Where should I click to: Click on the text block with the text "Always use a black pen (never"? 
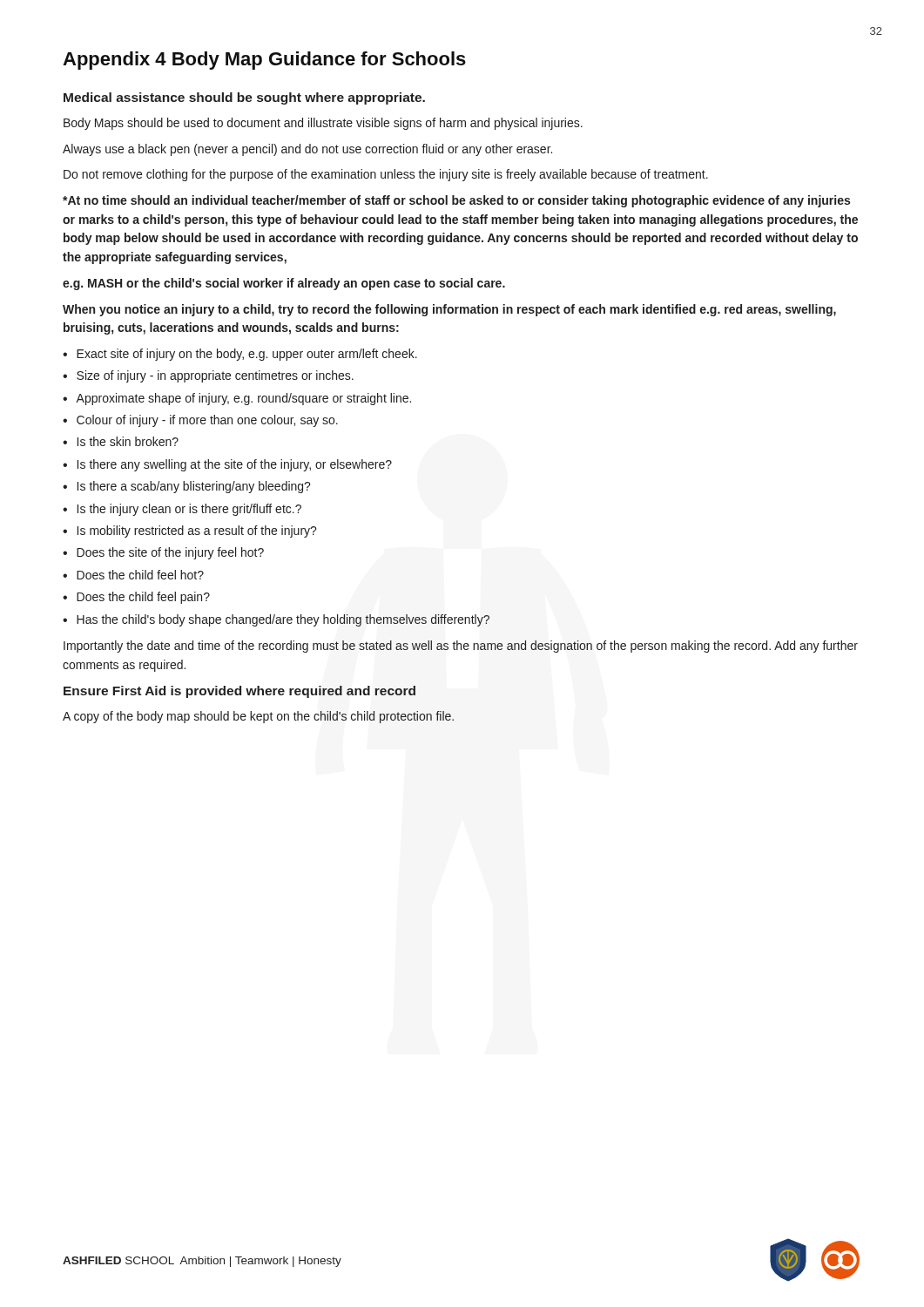pyautogui.click(x=308, y=149)
